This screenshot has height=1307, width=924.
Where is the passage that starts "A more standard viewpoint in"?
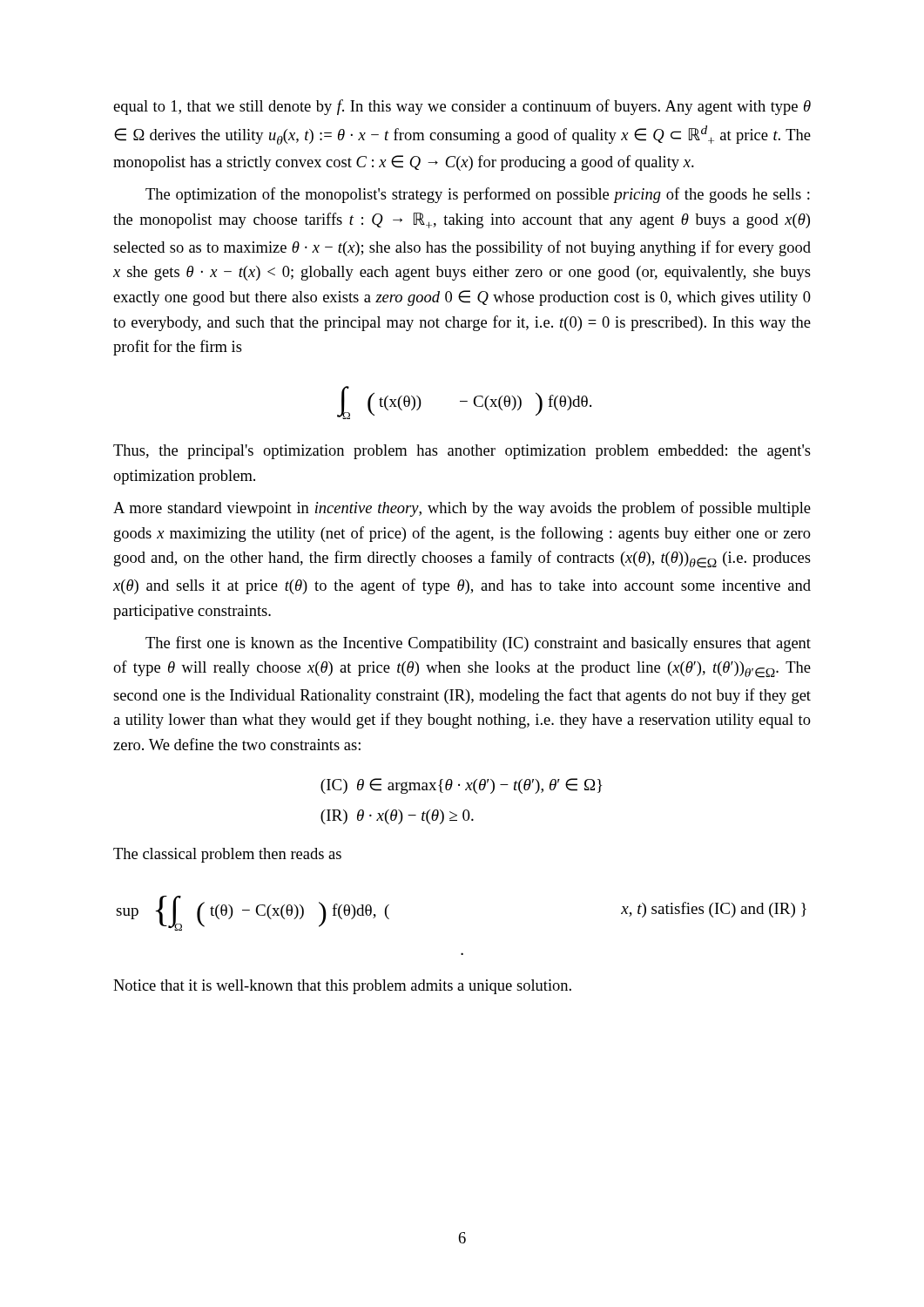click(462, 559)
